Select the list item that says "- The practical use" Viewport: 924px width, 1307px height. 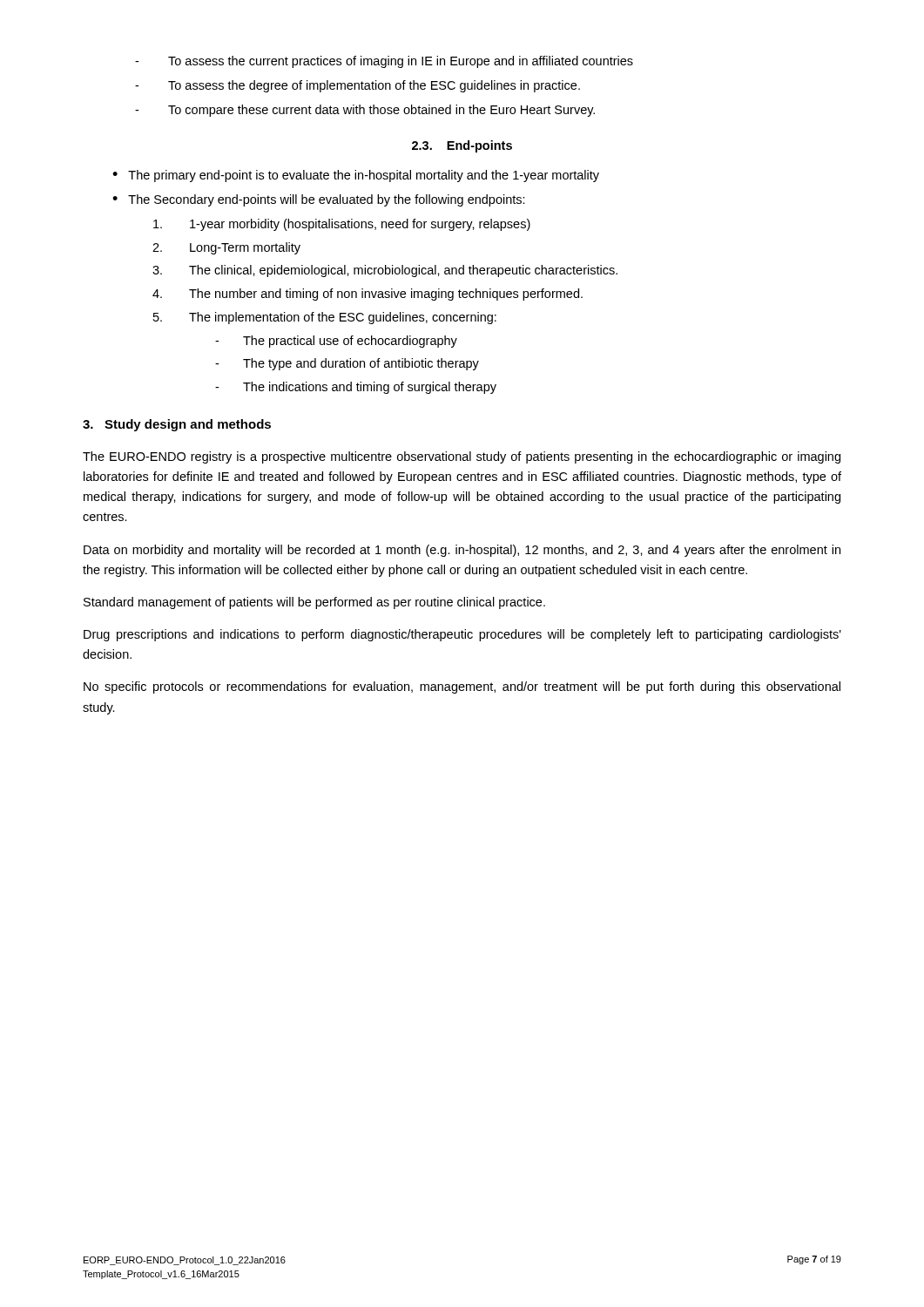click(336, 341)
